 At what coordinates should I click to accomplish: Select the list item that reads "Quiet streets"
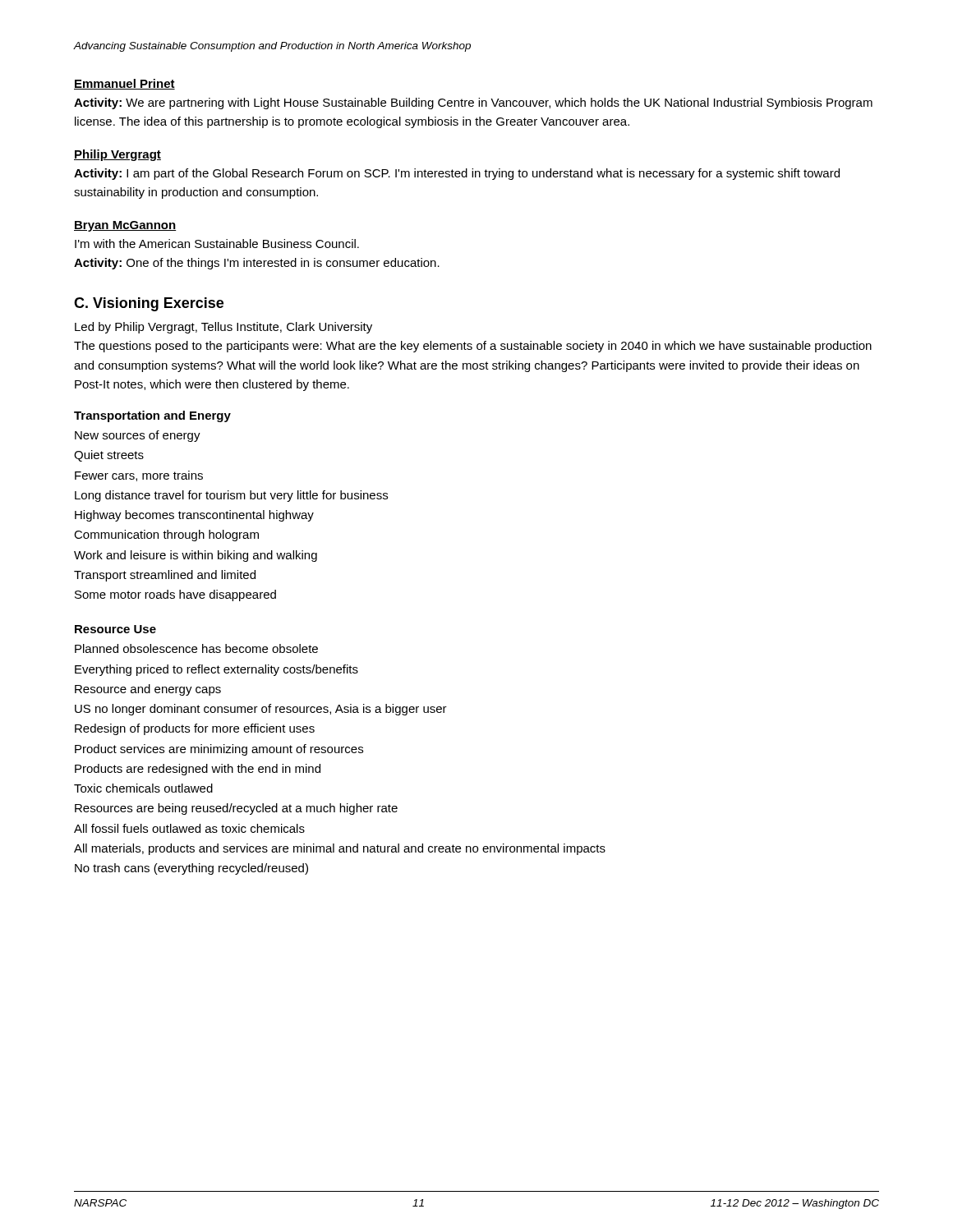tap(109, 455)
